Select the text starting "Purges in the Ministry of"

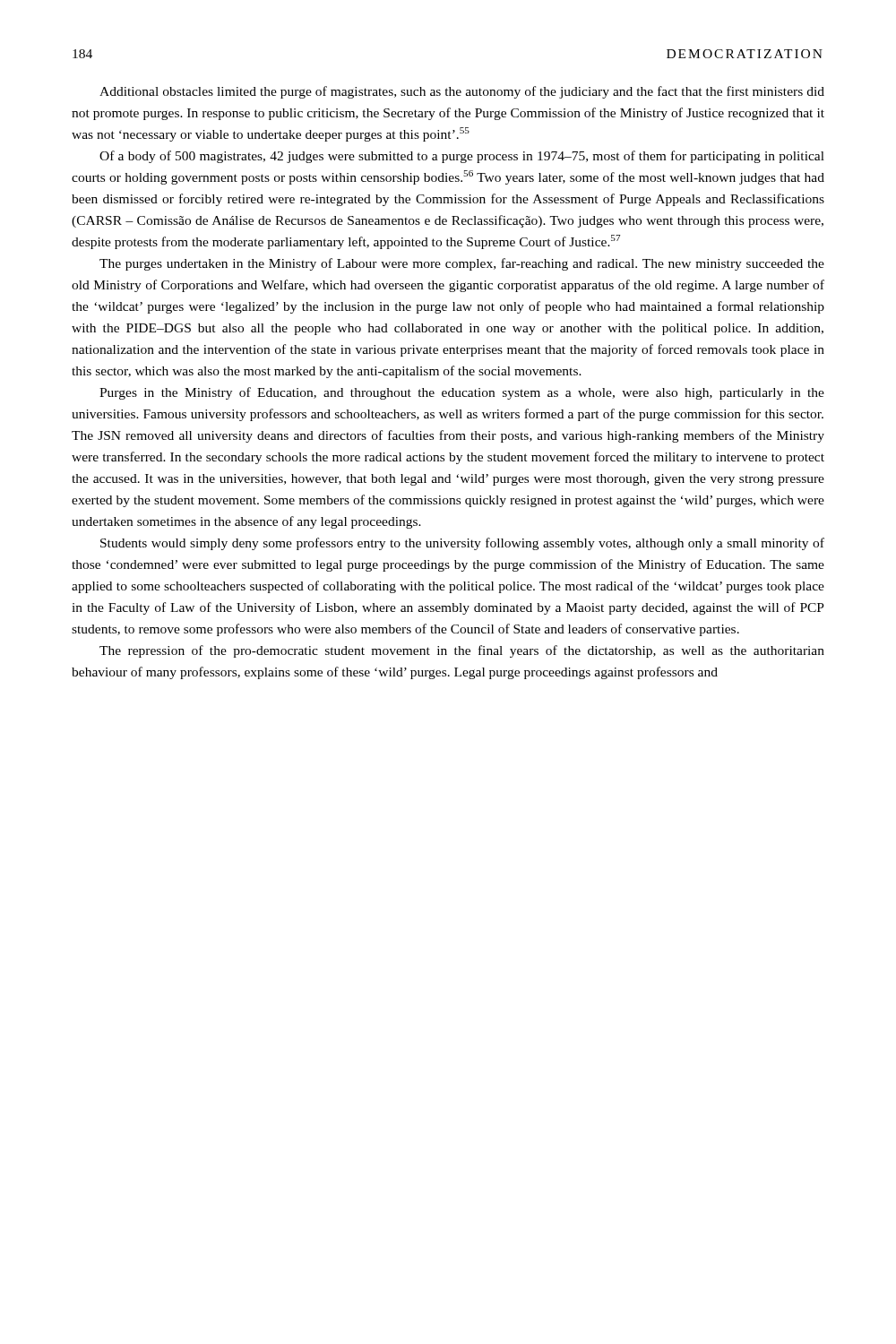click(448, 457)
